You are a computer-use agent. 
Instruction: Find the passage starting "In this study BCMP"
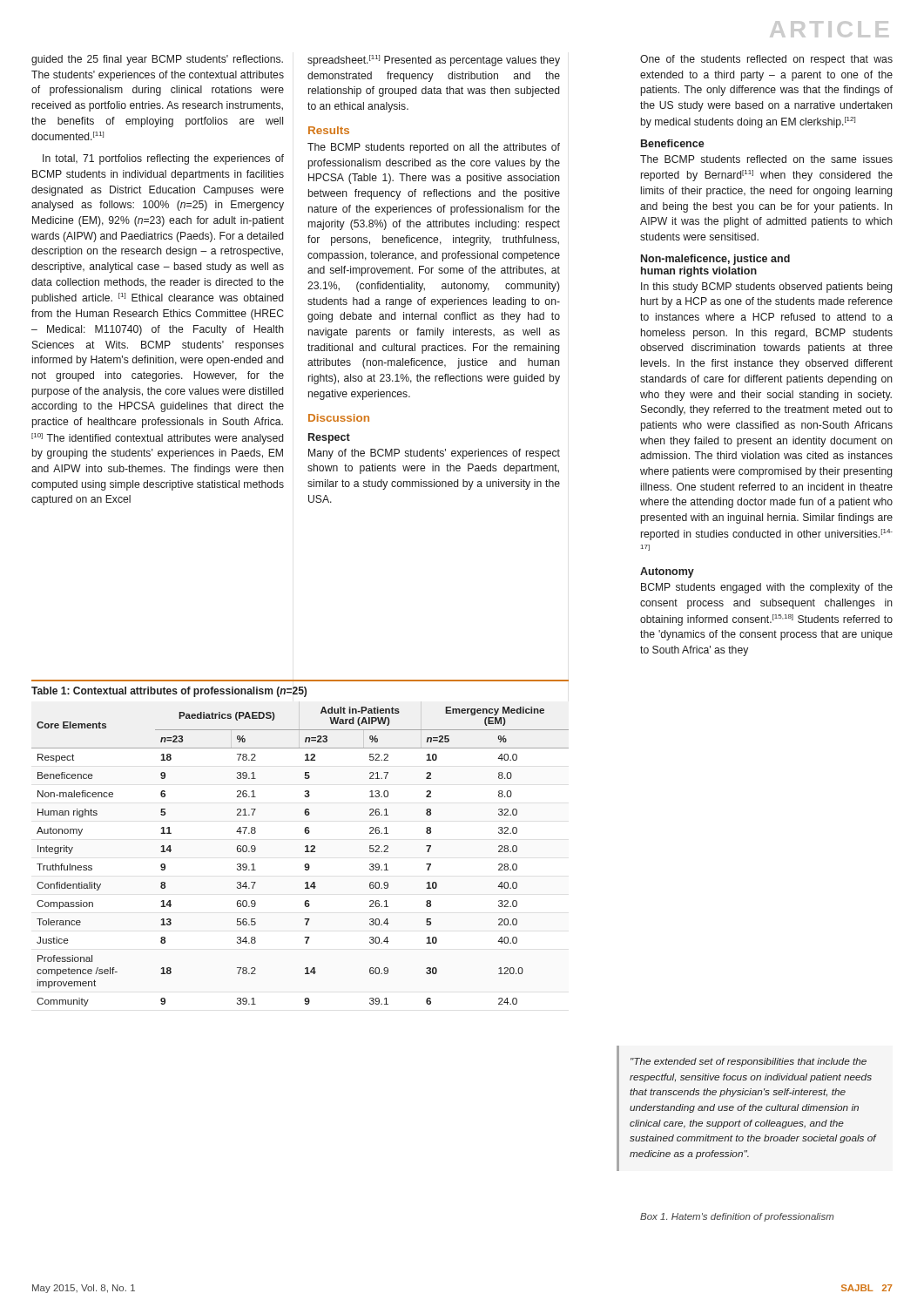pyautogui.click(x=766, y=419)
